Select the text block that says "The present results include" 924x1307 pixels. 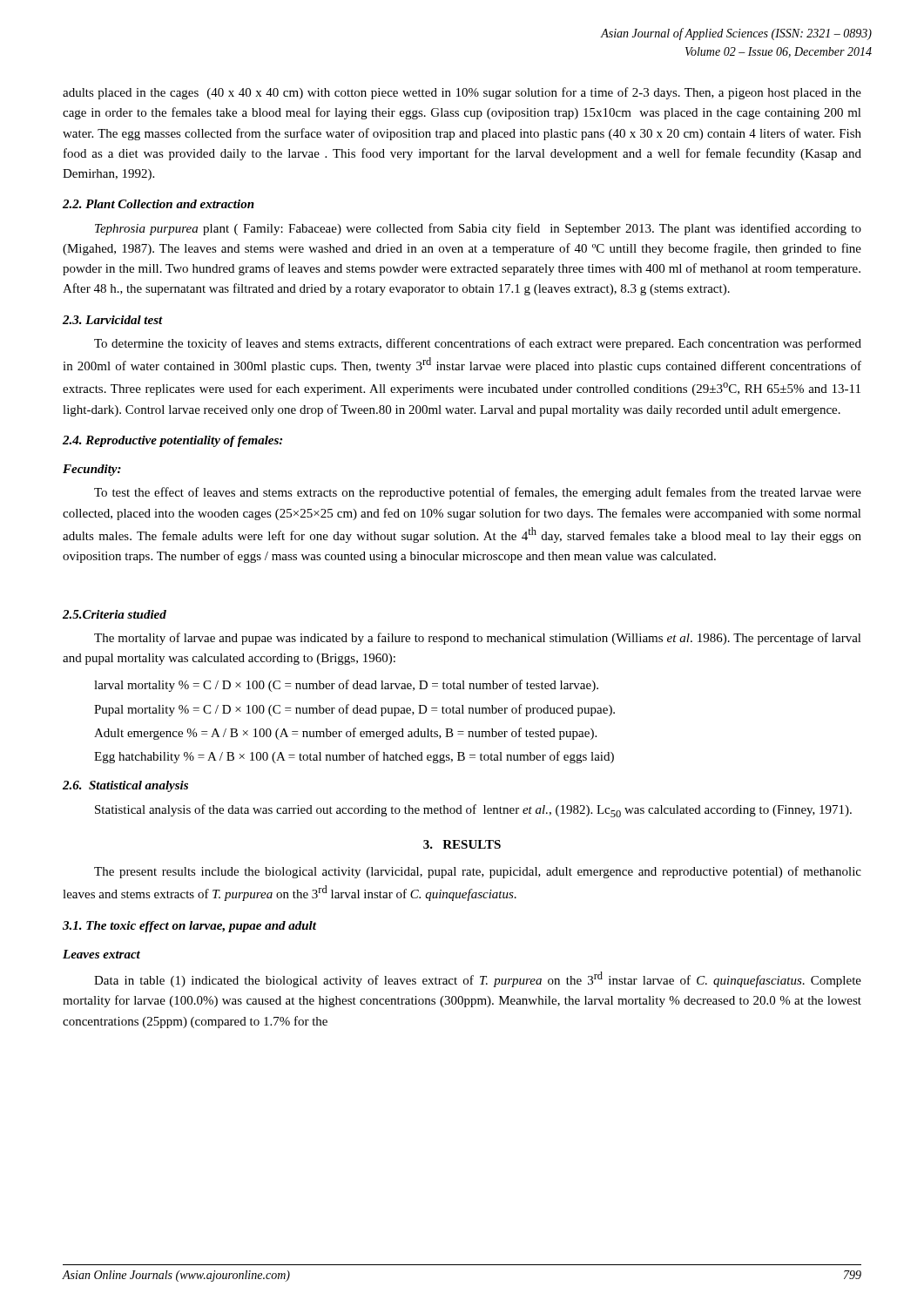[x=462, y=883]
